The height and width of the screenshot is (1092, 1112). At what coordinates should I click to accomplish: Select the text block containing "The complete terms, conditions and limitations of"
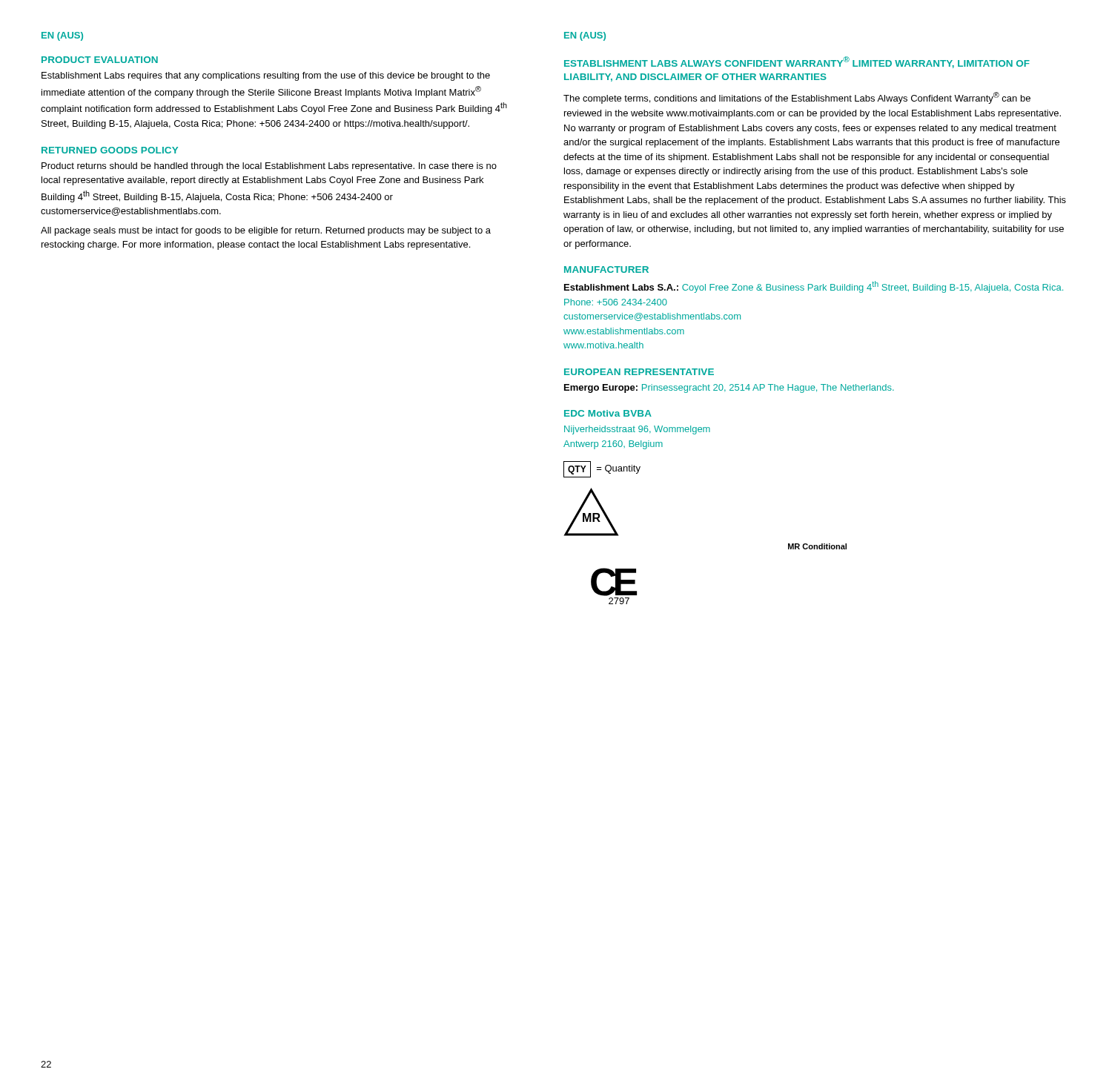point(815,170)
